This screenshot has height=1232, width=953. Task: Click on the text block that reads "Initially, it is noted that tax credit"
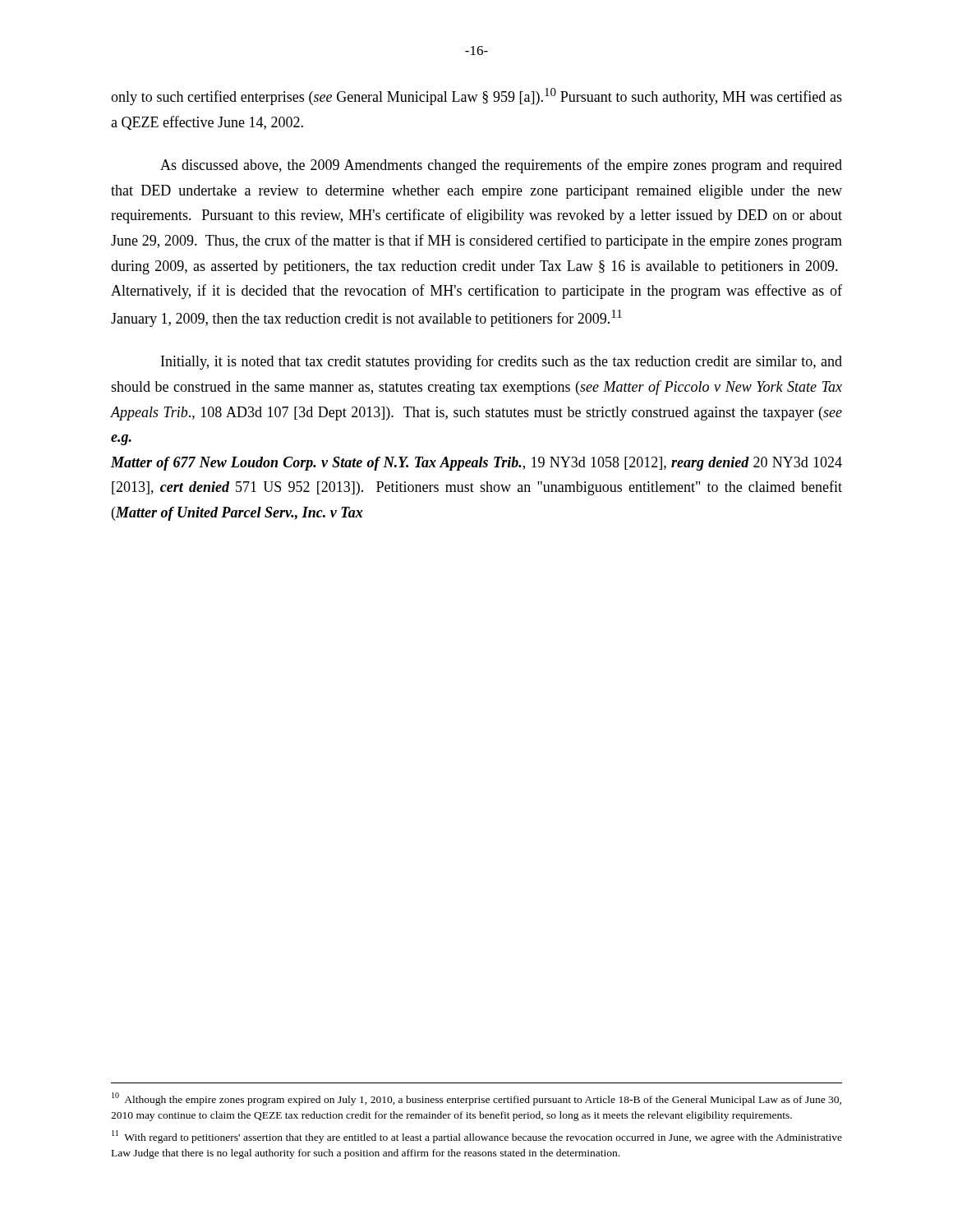(502, 362)
